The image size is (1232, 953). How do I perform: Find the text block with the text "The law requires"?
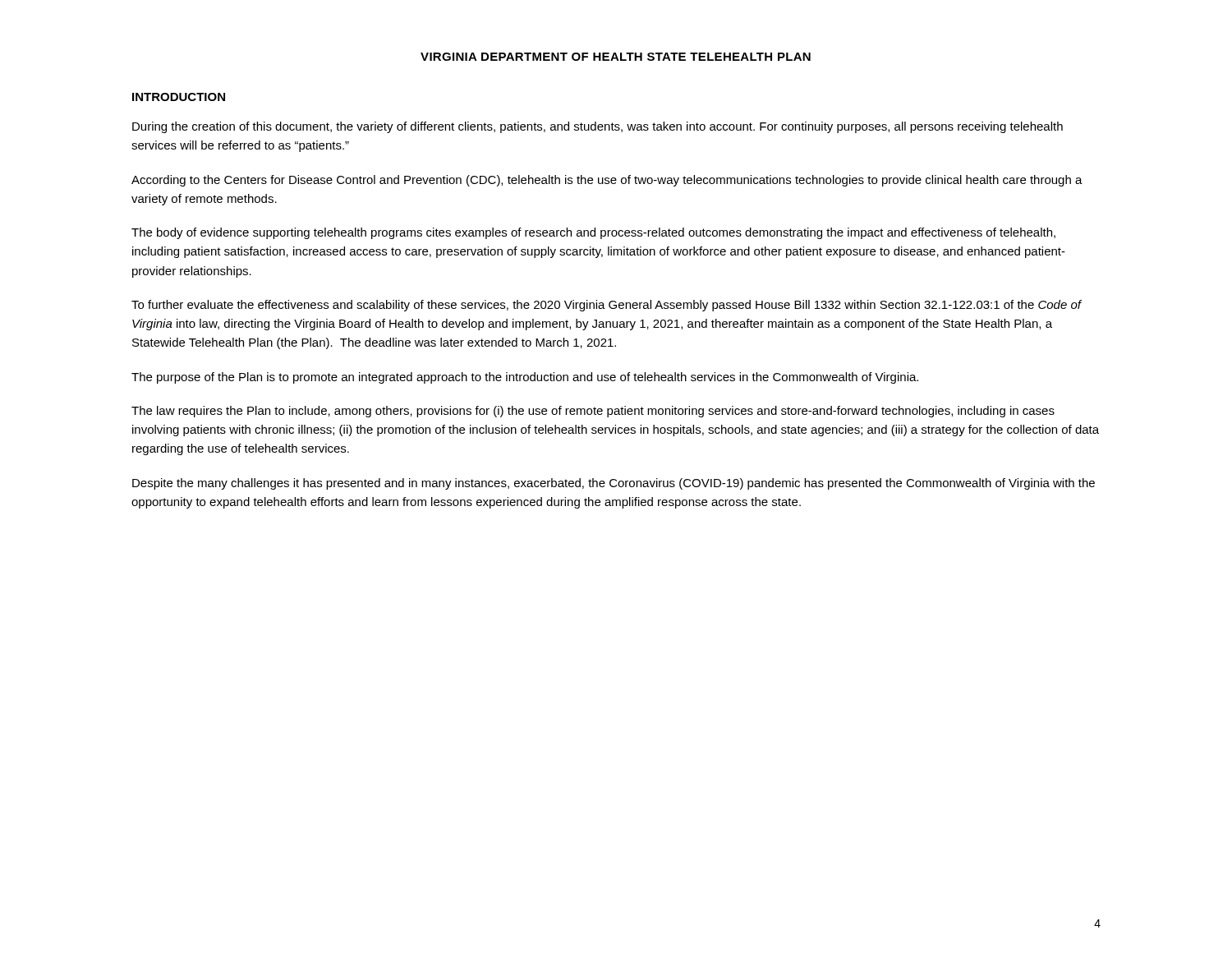point(615,429)
